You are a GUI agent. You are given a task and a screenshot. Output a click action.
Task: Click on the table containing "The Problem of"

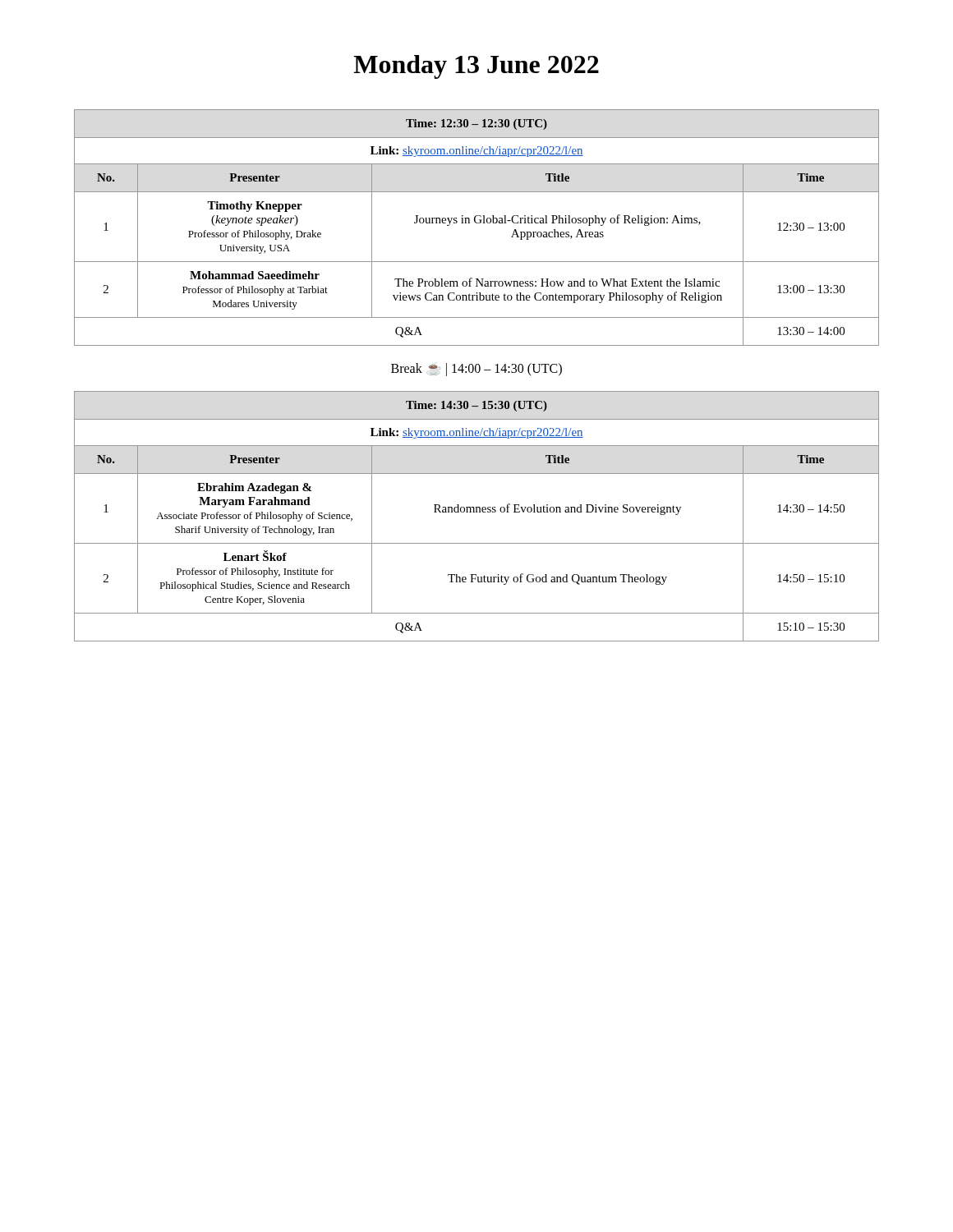click(x=476, y=228)
